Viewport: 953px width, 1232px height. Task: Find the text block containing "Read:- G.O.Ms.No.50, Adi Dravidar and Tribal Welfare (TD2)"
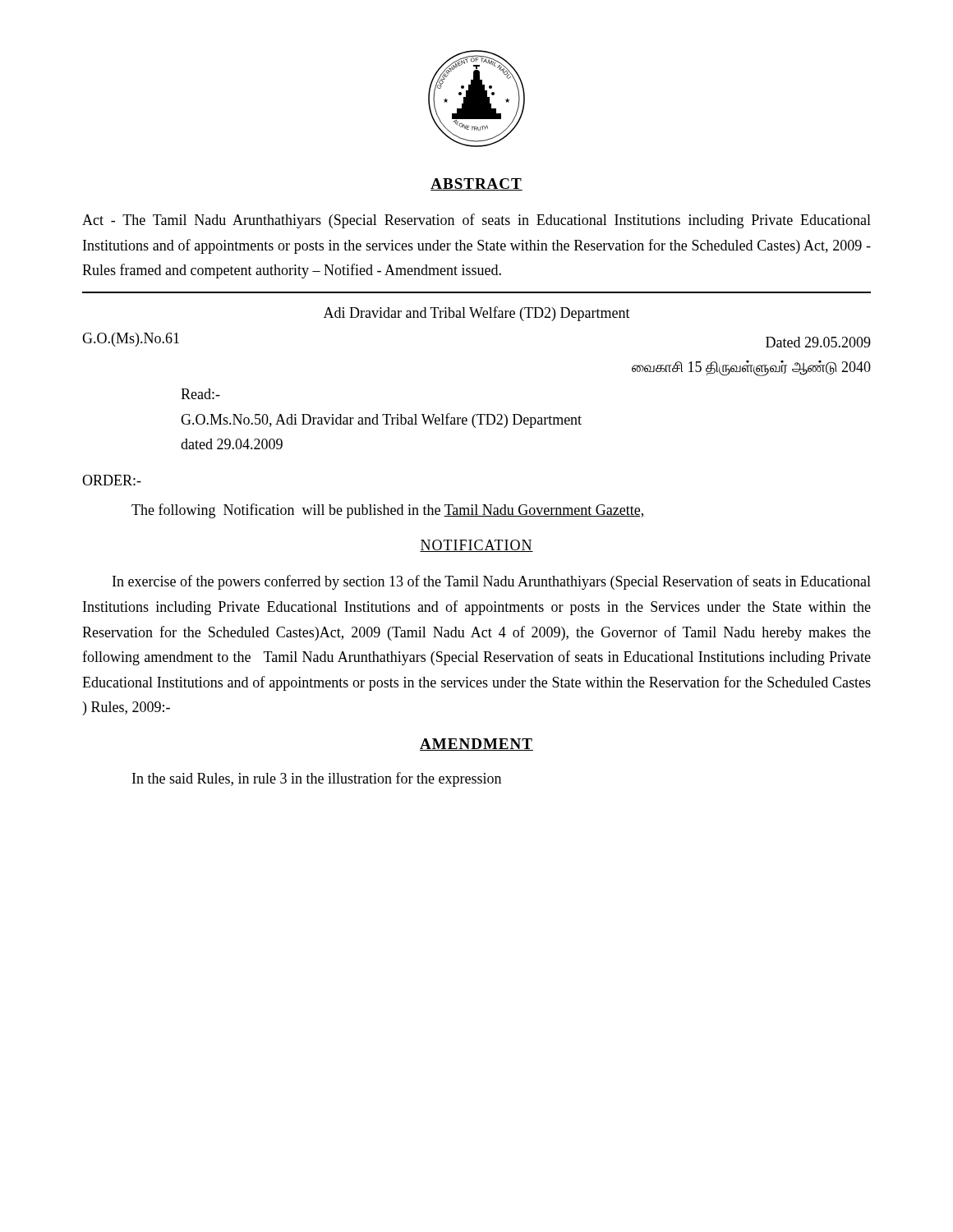pos(381,419)
